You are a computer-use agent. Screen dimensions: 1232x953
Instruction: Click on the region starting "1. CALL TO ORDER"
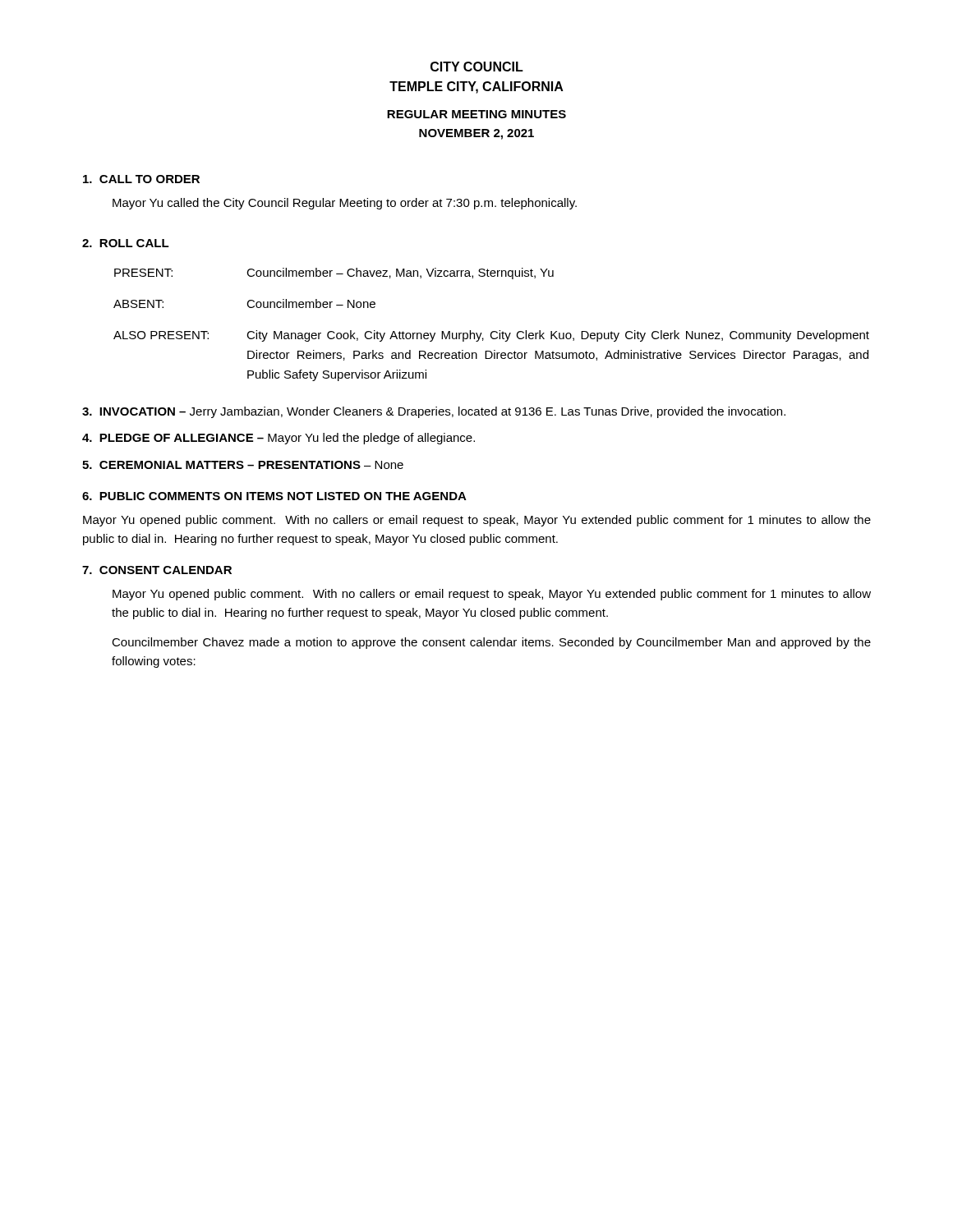141,179
